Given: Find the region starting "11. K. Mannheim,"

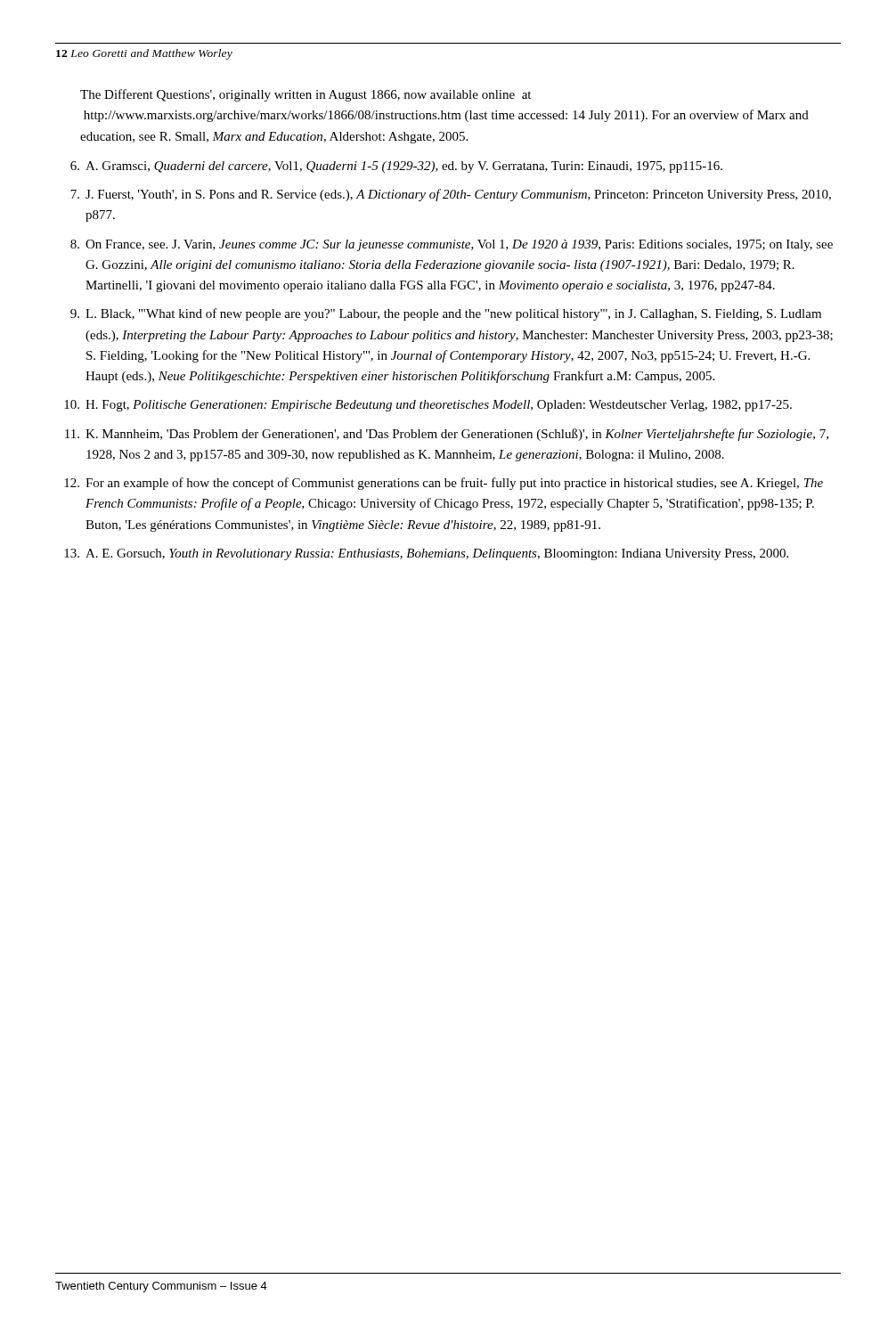Looking at the screenshot, I should click(448, 444).
